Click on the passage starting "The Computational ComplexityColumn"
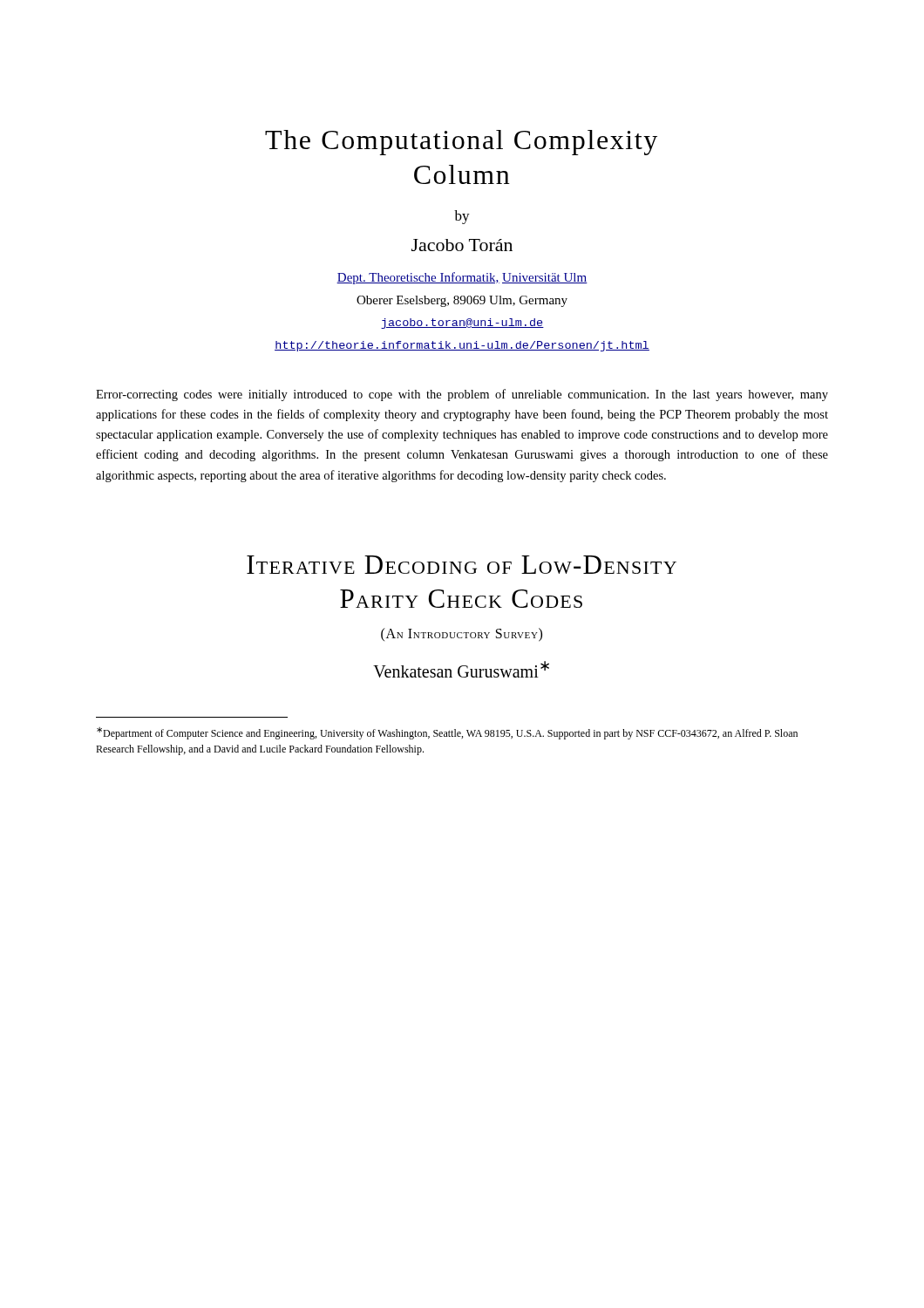The width and height of the screenshot is (924, 1308). (x=462, y=157)
